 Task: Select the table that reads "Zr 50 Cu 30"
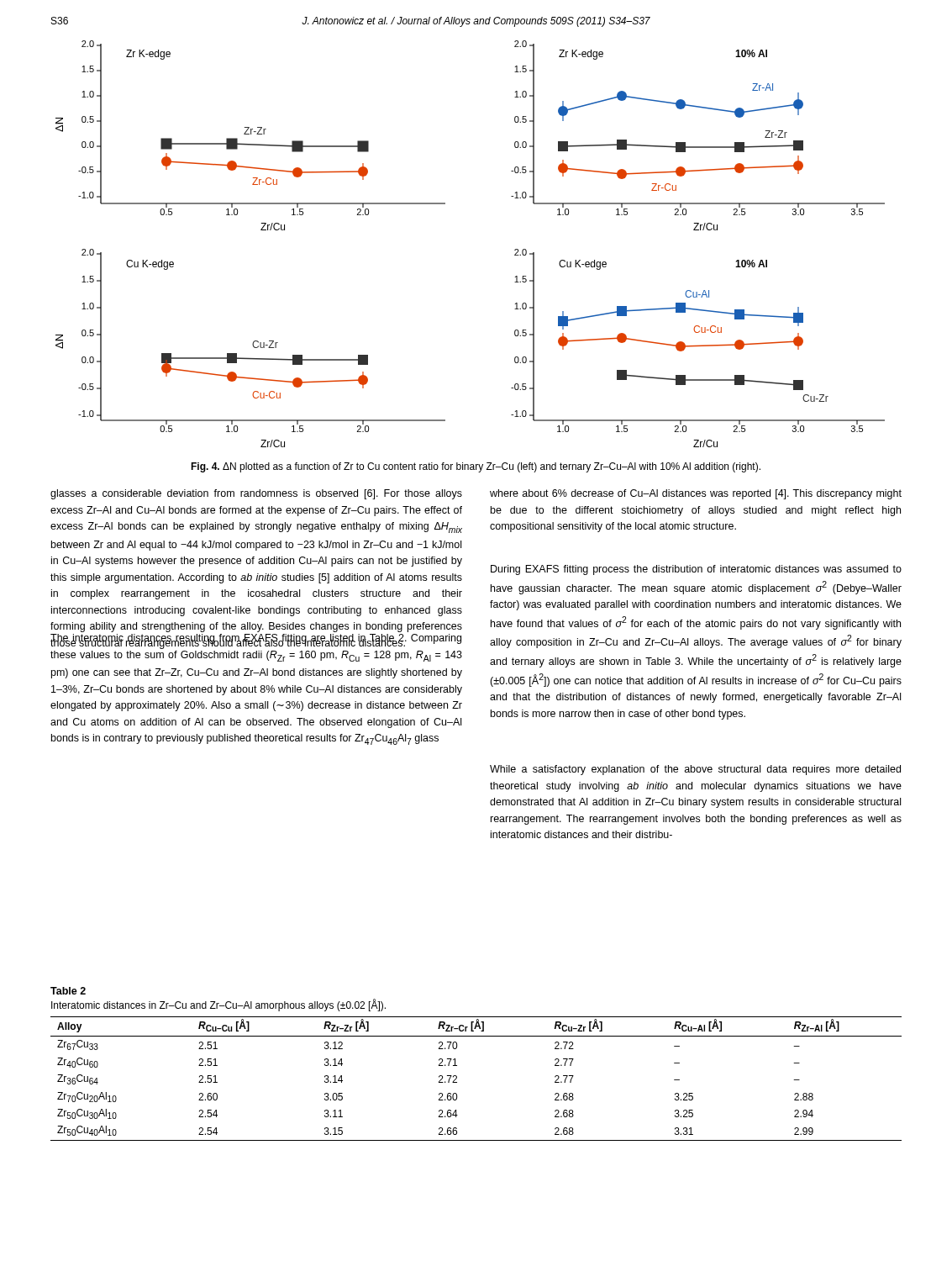tap(476, 1063)
